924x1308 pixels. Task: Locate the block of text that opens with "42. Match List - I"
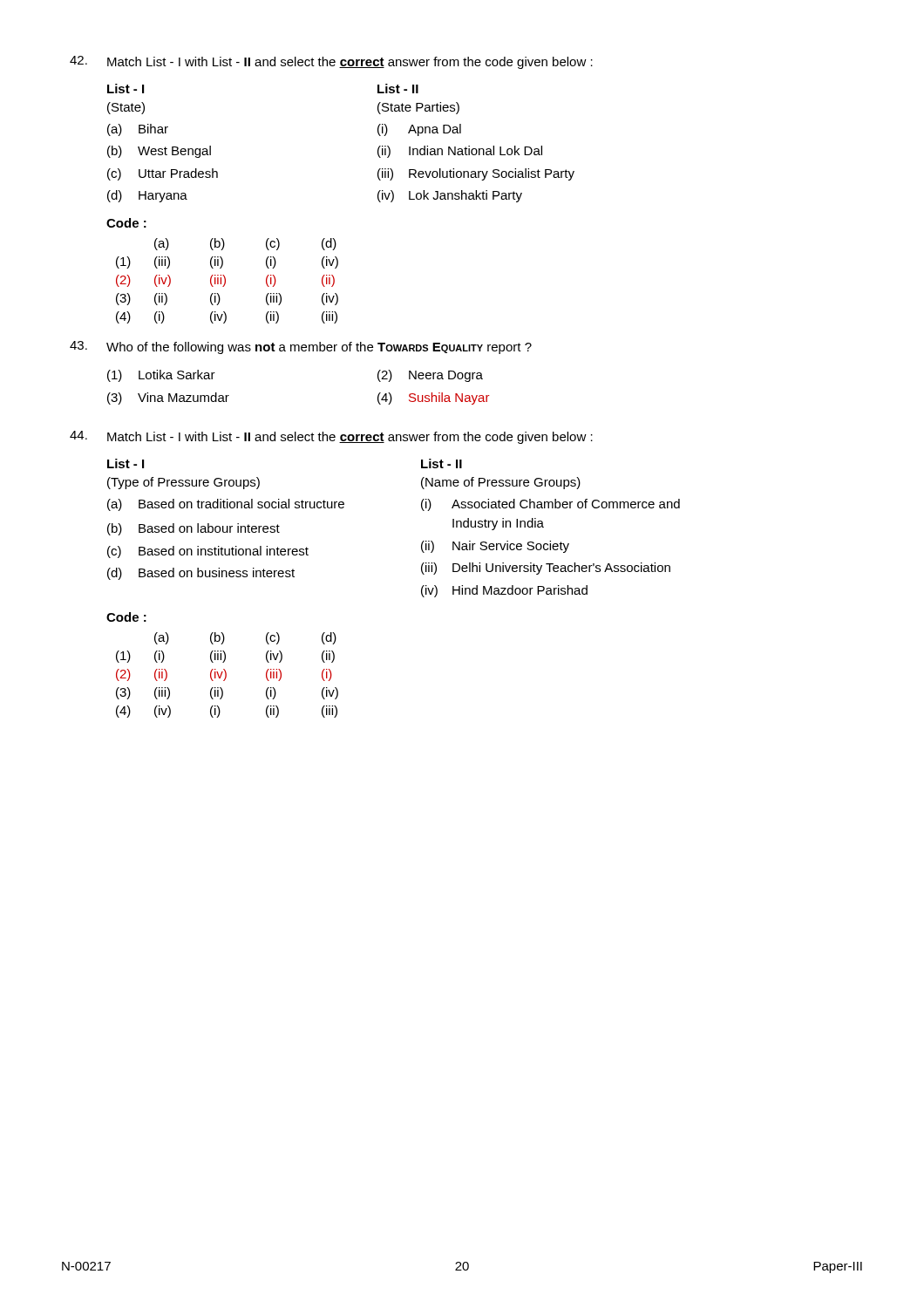click(466, 189)
